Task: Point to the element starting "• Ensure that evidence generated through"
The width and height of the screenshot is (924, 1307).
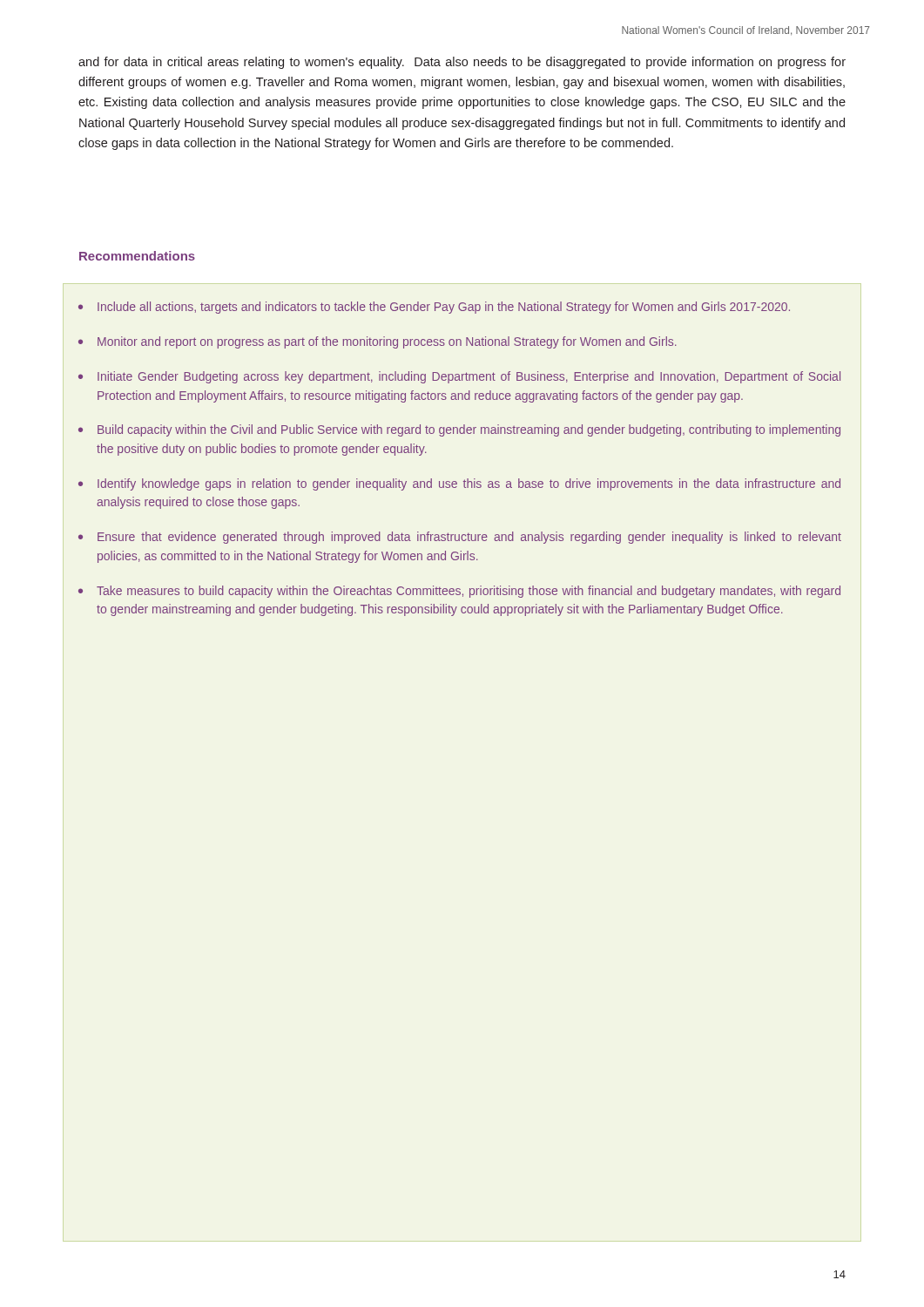Action: 459,547
